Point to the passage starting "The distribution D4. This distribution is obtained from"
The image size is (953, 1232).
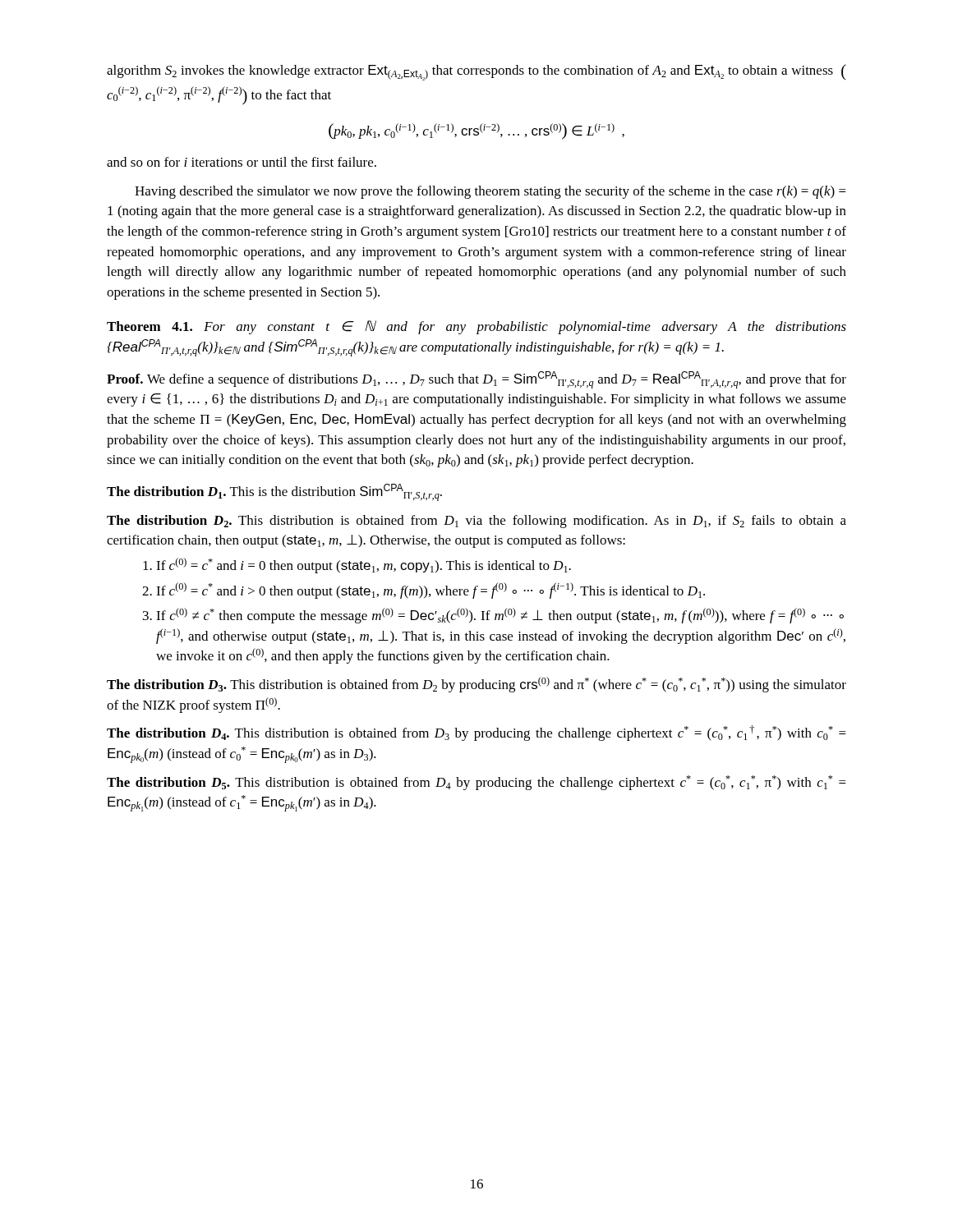(x=476, y=744)
